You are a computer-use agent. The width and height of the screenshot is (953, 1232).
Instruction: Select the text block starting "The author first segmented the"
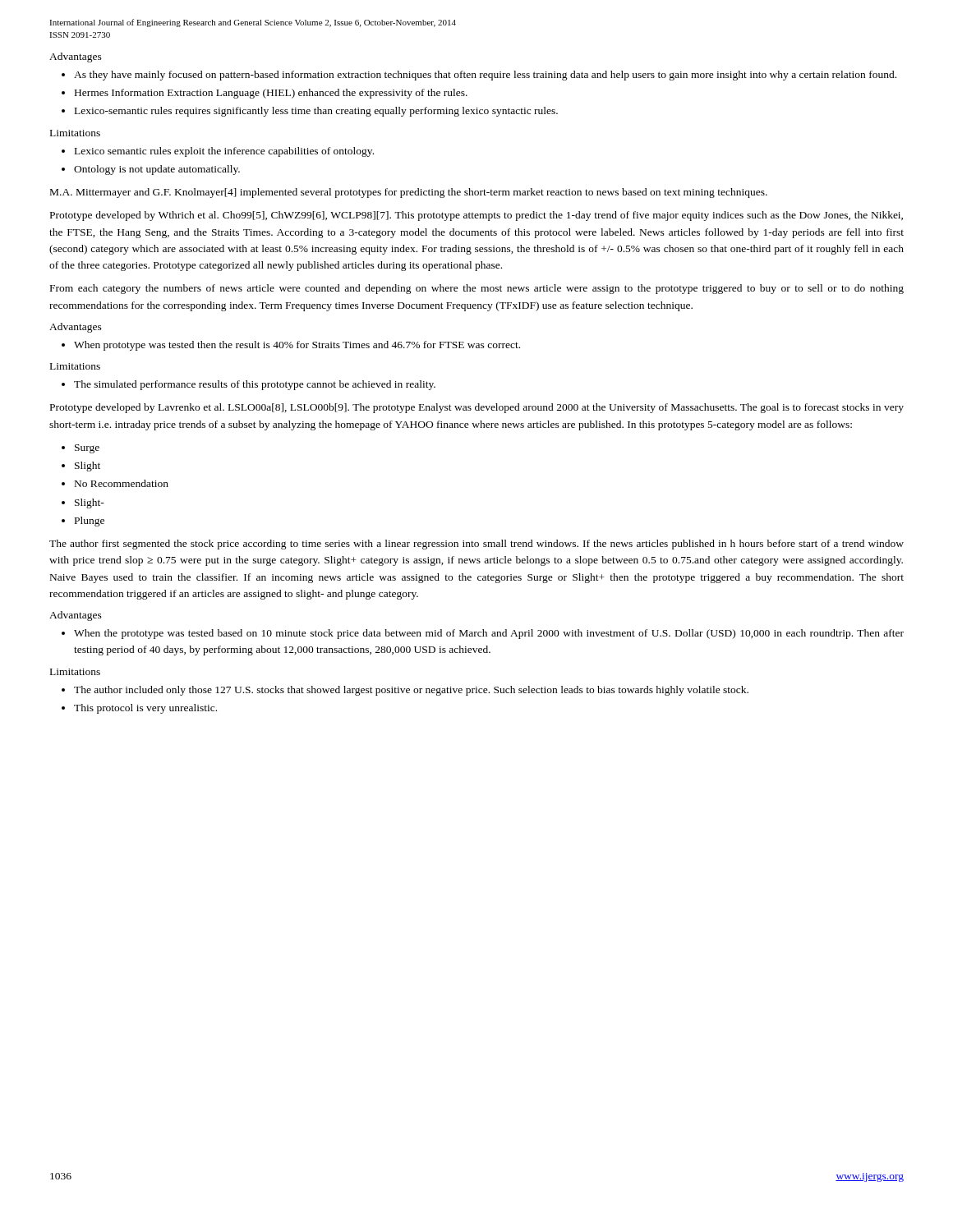pyautogui.click(x=476, y=568)
